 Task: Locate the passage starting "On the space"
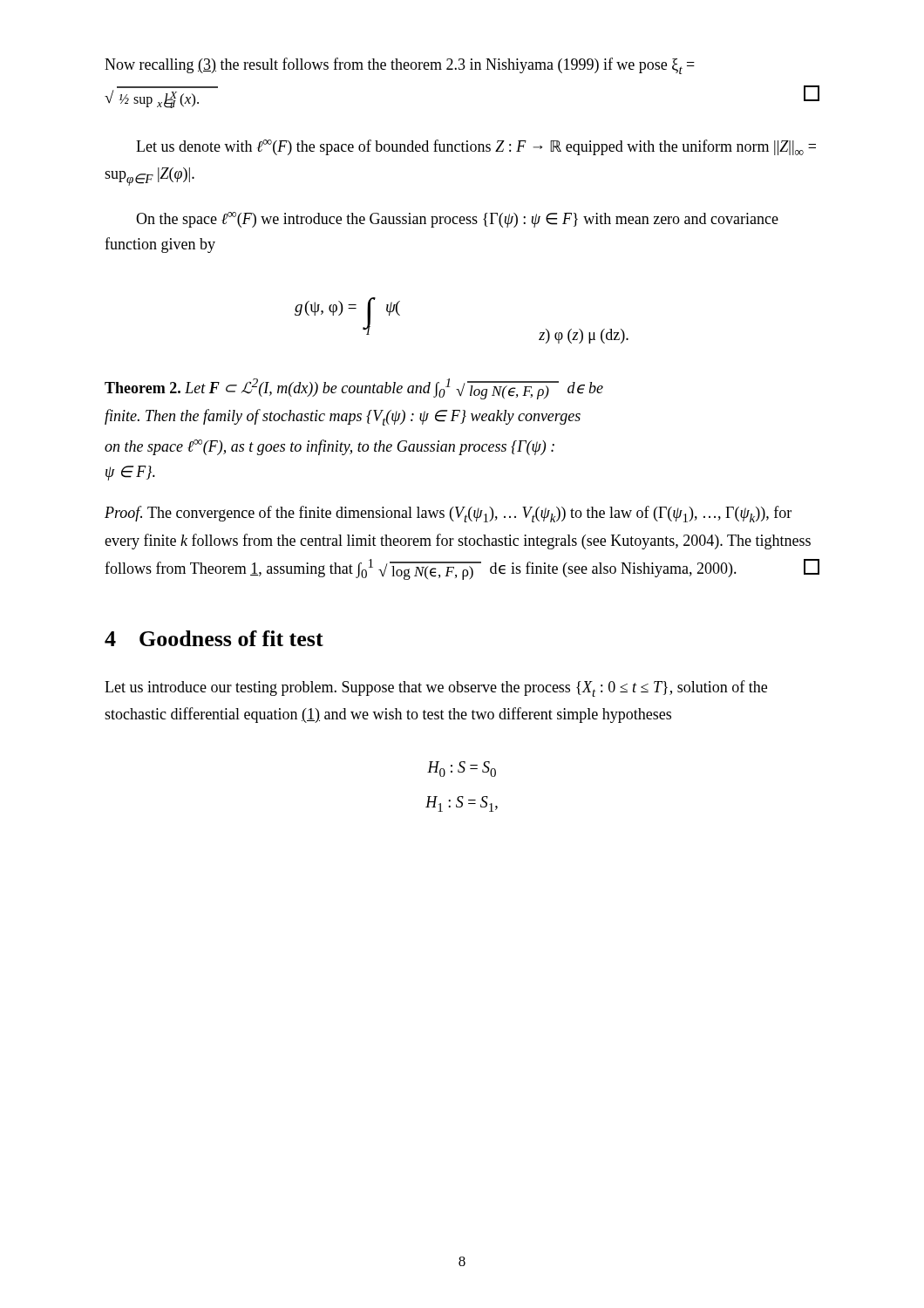pyautogui.click(x=442, y=230)
